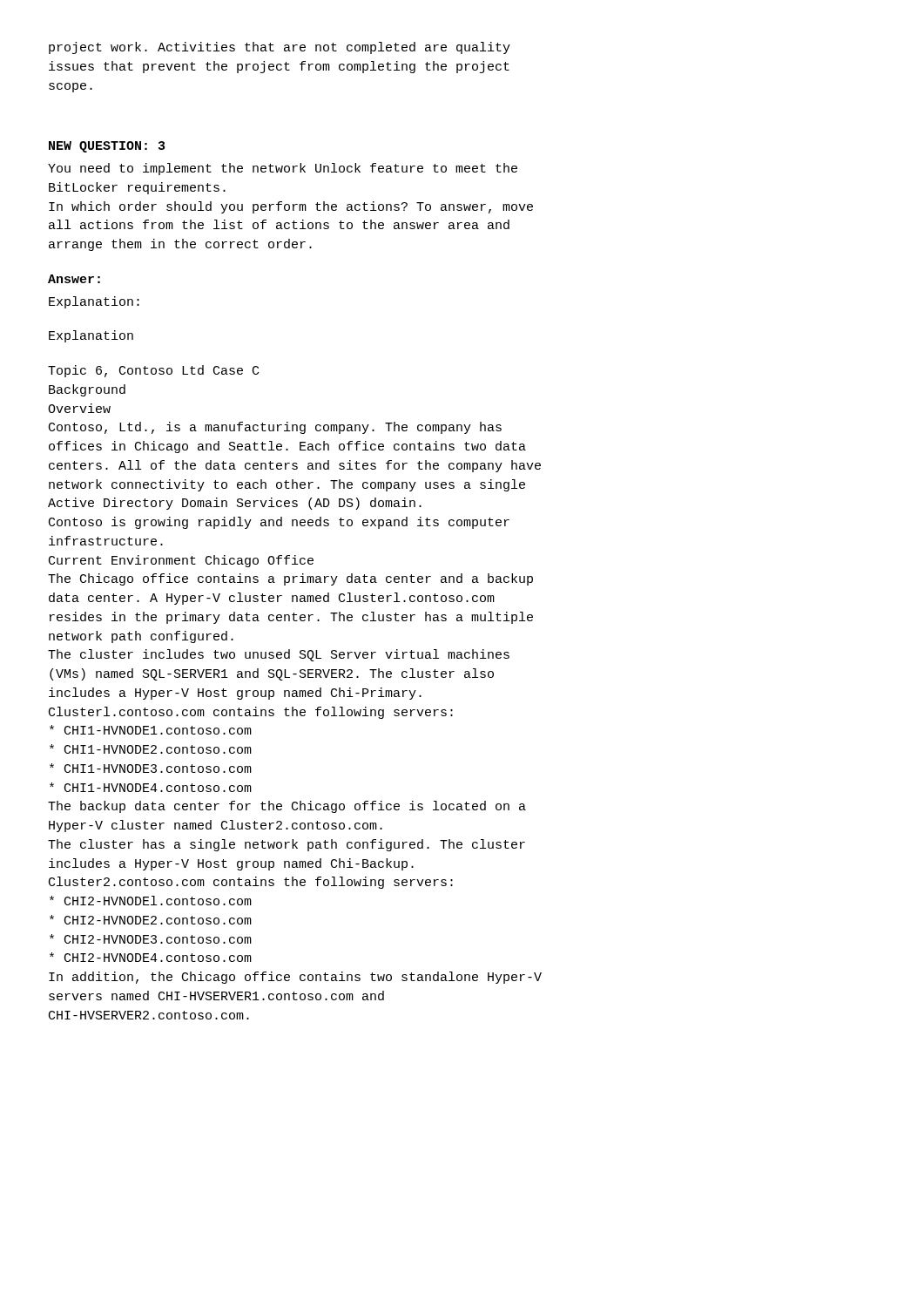Select the block starting "You need to"
Screen dimensions: 1307x924
pyautogui.click(x=291, y=207)
